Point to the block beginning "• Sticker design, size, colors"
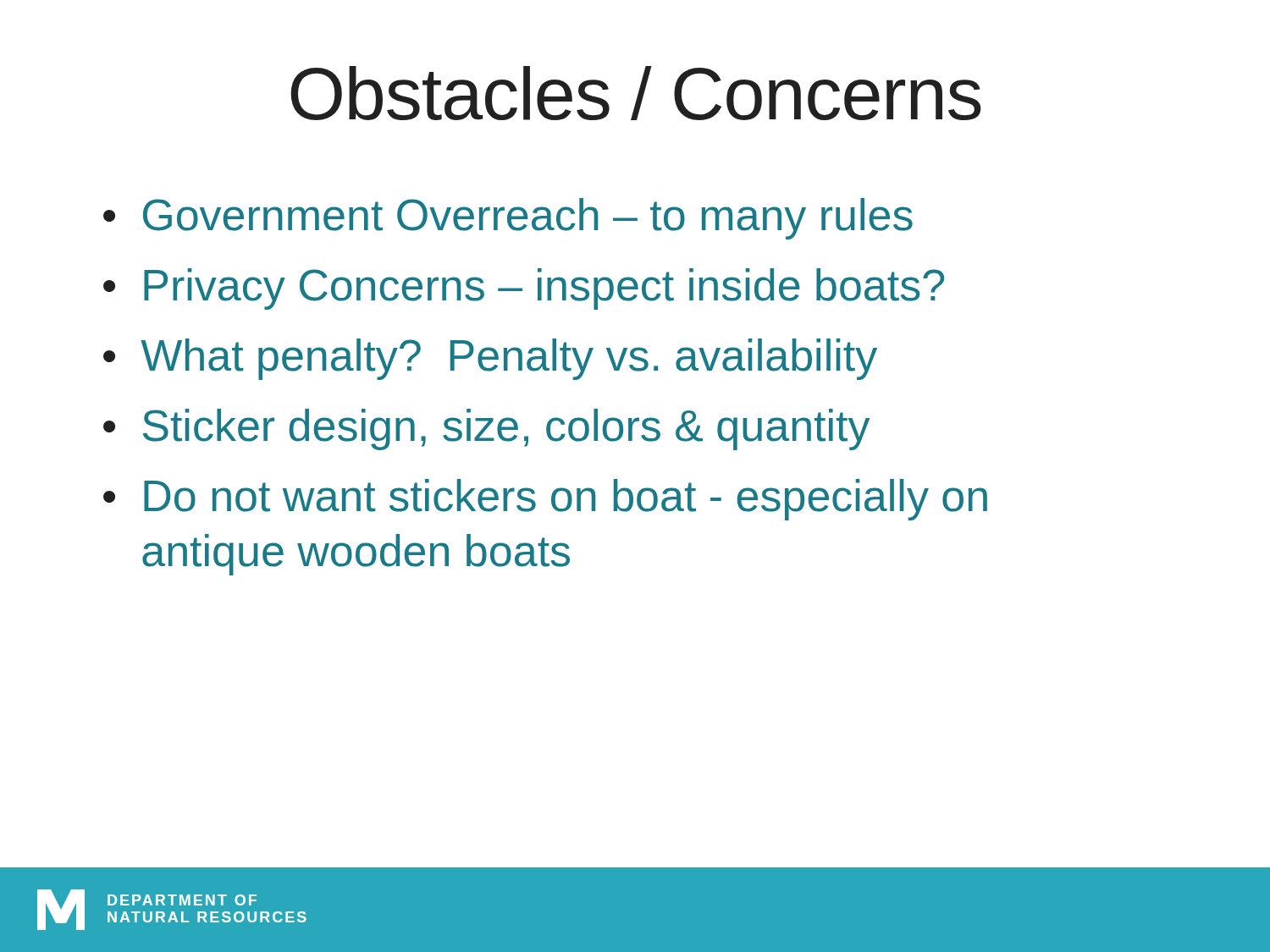The width and height of the screenshot is (1270, 952). click(x=486, y=426)
